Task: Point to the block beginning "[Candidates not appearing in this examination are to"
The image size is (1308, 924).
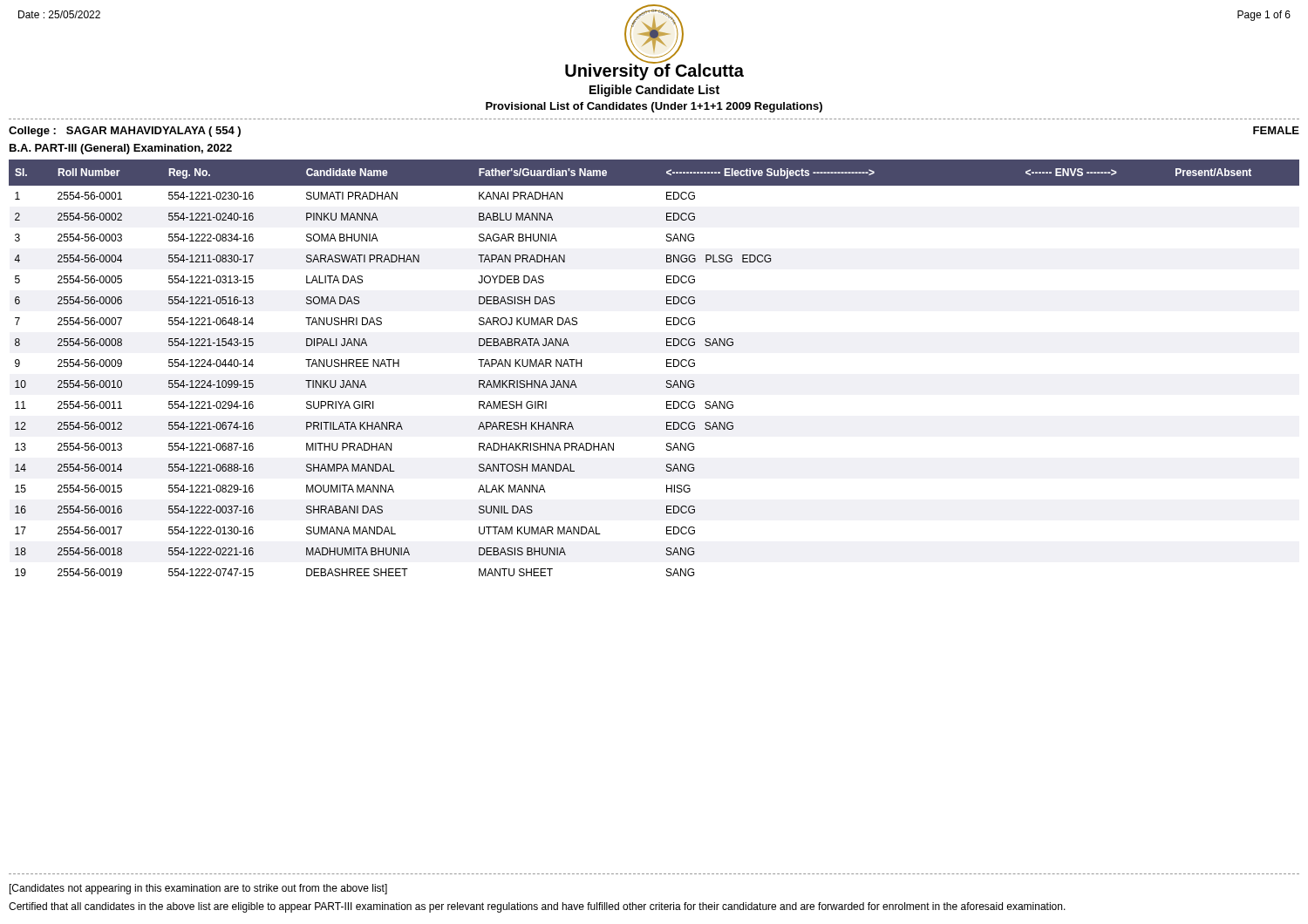Action: click(x=537, y=897)
